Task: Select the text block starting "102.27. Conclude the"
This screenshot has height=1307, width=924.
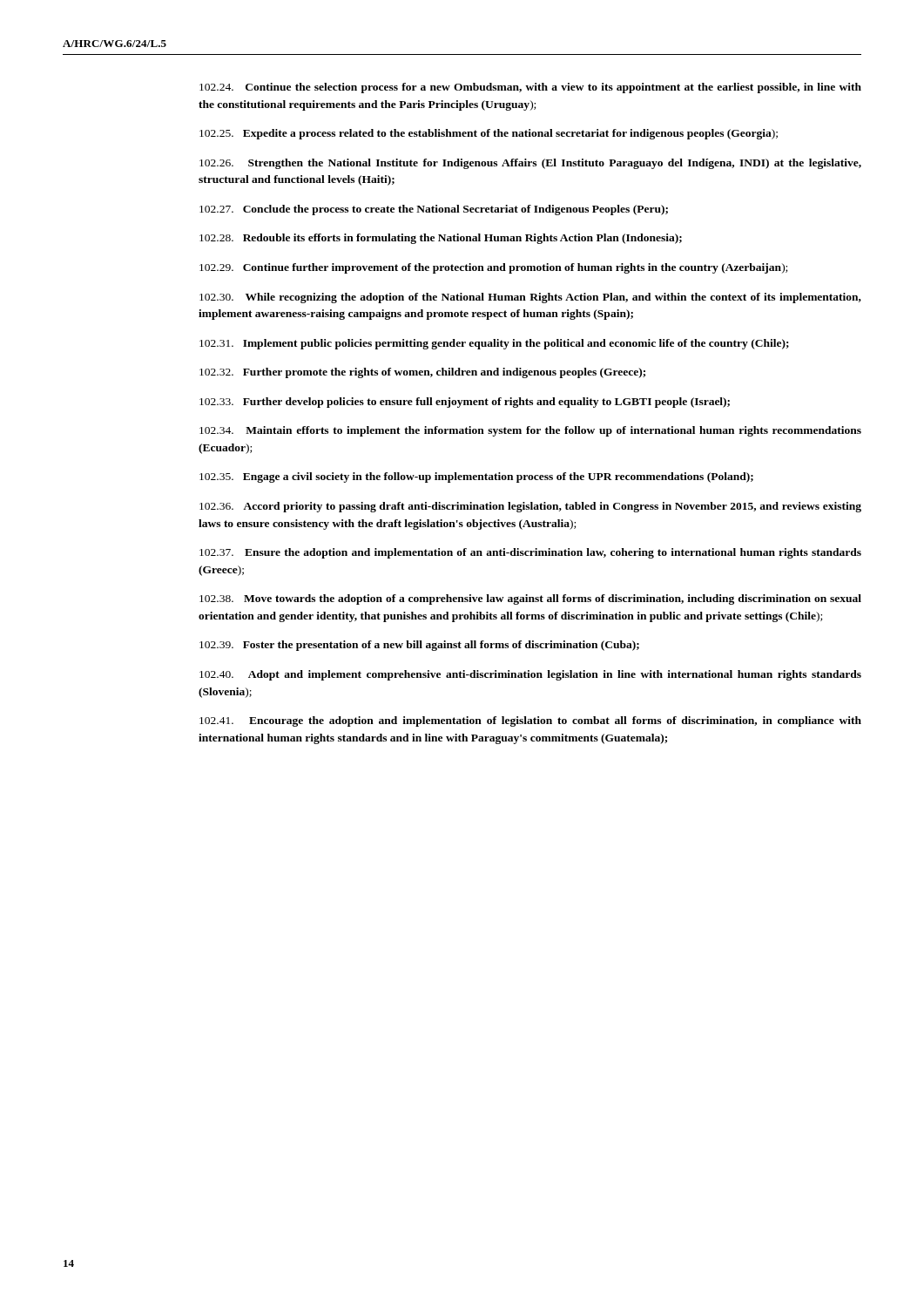Action: click(x=434, y=208)
